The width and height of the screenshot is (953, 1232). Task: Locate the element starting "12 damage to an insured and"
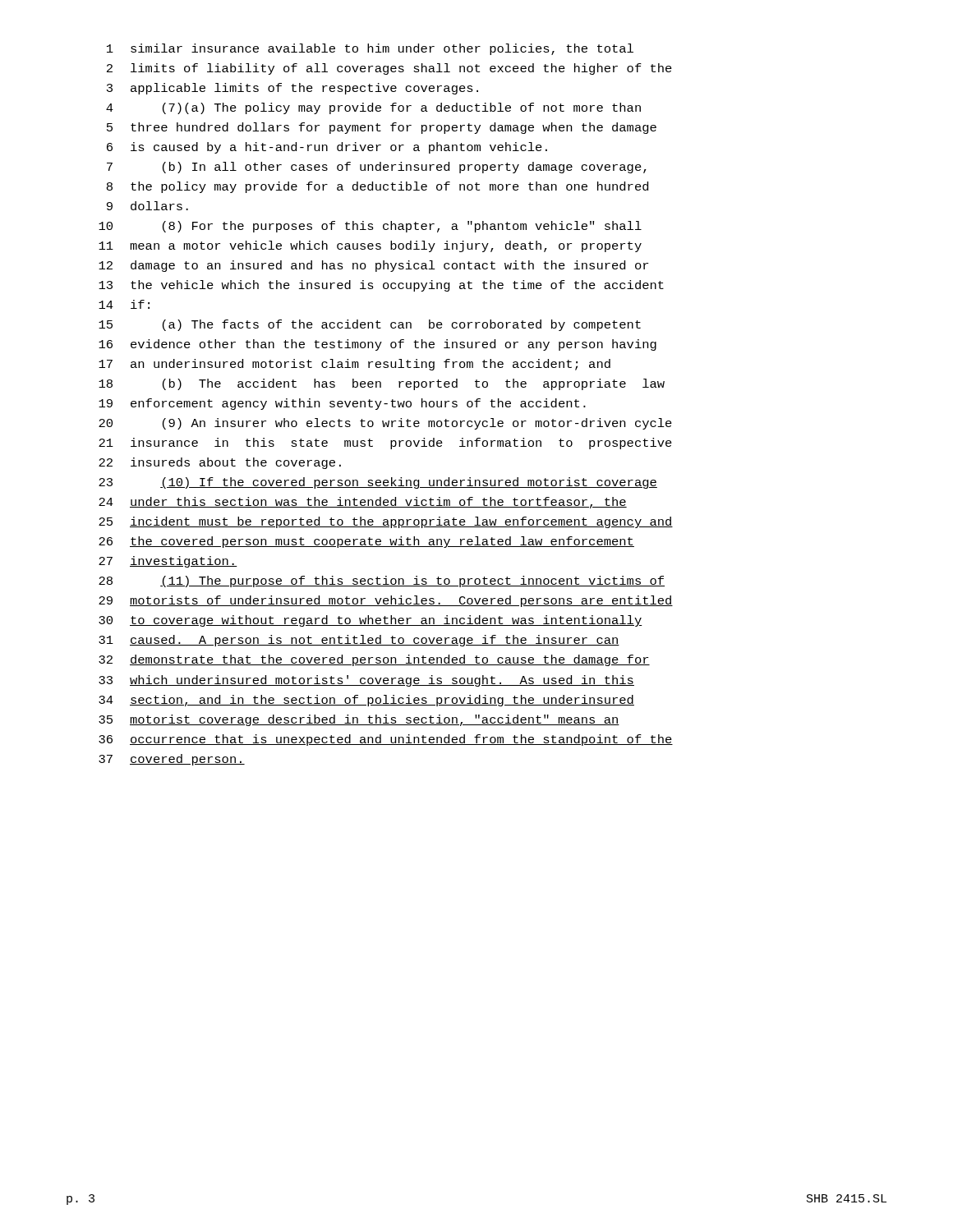[x=476, y=266]
